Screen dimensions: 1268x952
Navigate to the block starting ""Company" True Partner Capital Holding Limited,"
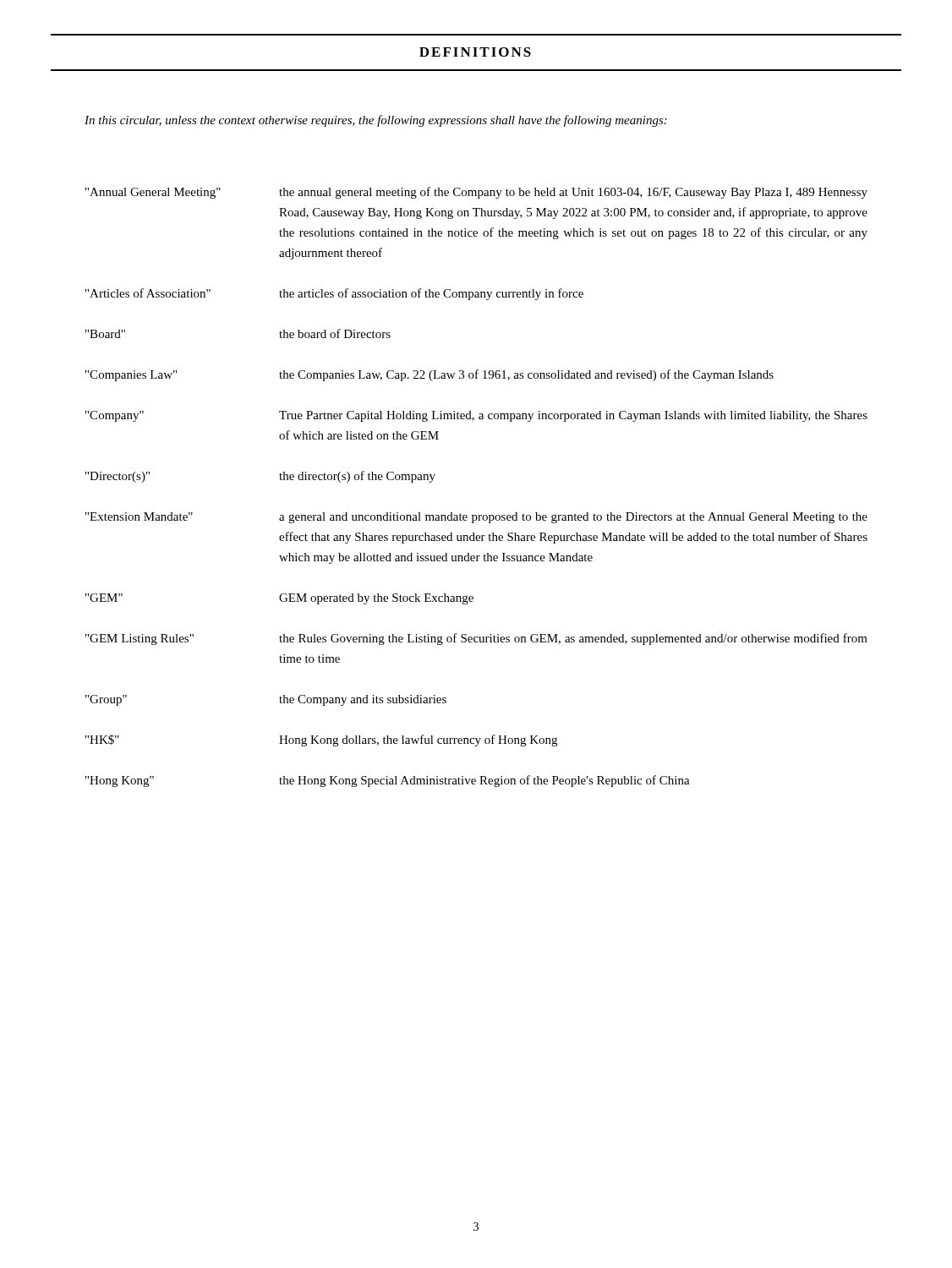pyautogui.click(x=476, y=425)
